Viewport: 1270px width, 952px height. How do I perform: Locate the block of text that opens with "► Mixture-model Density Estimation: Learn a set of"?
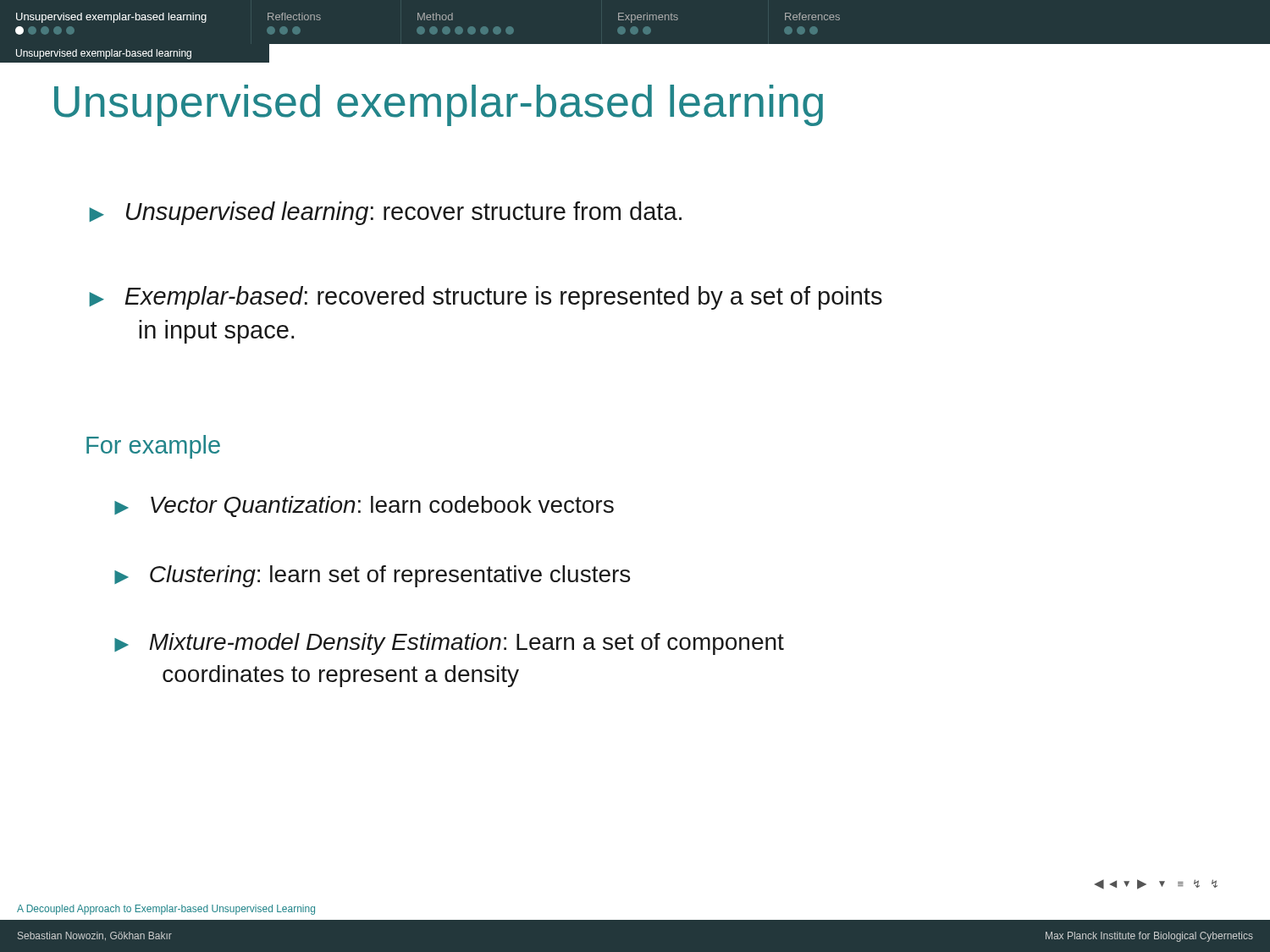(x=447, y=658)
